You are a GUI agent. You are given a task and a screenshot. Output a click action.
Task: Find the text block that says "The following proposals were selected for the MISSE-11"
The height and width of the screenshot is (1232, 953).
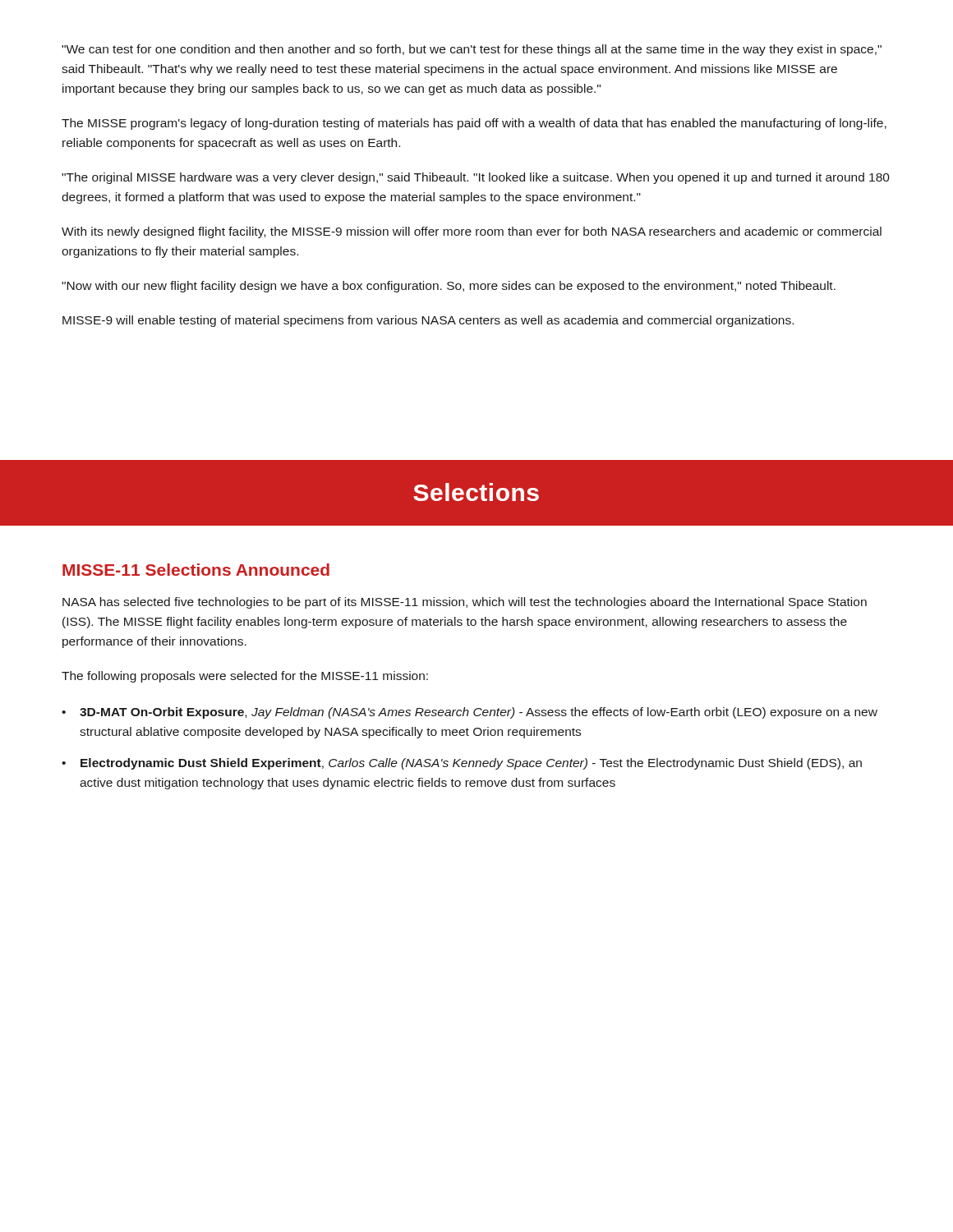pyautogui.click(x=245, y=676)
